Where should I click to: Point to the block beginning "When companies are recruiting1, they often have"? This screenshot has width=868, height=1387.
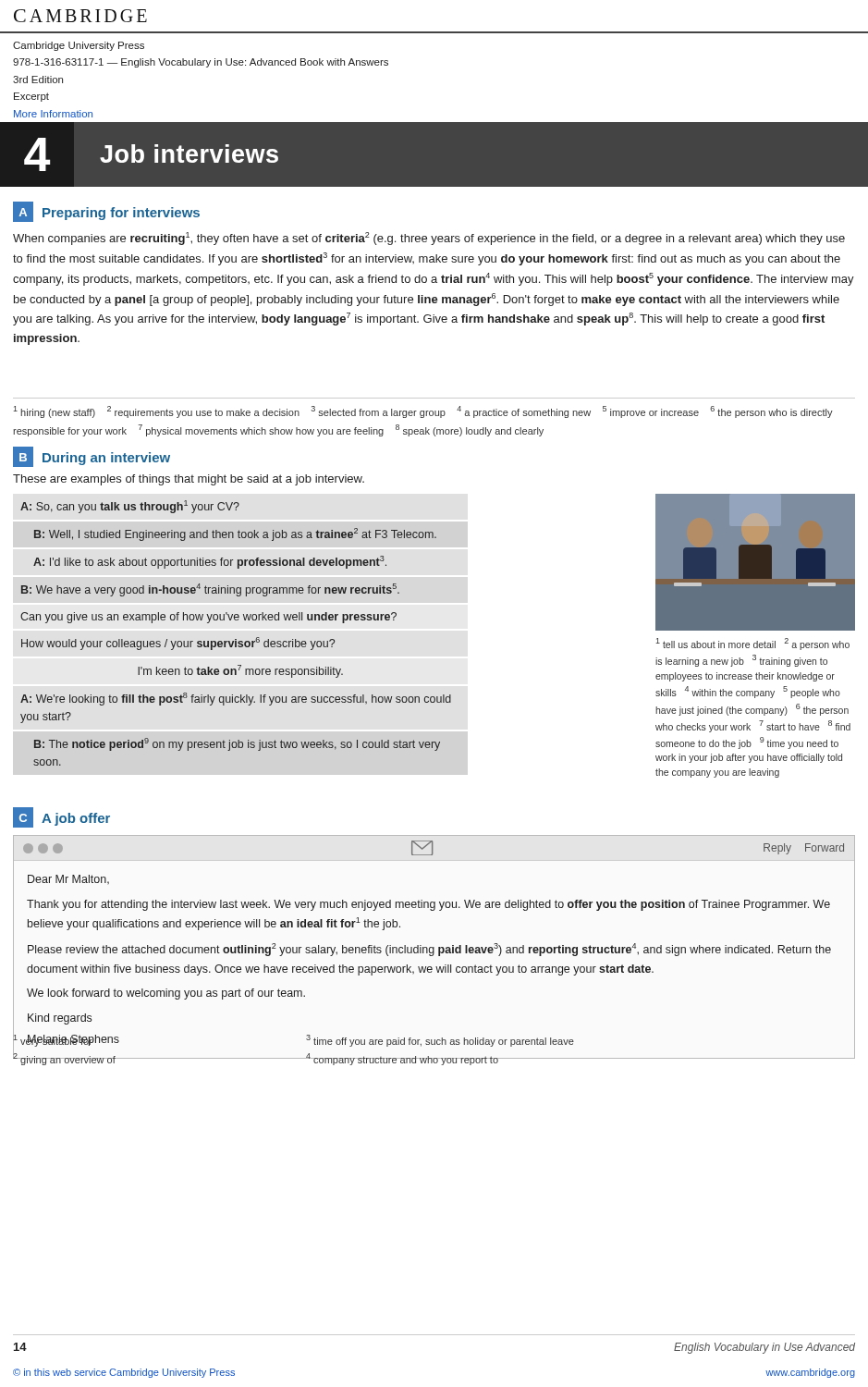coord(433,288)
